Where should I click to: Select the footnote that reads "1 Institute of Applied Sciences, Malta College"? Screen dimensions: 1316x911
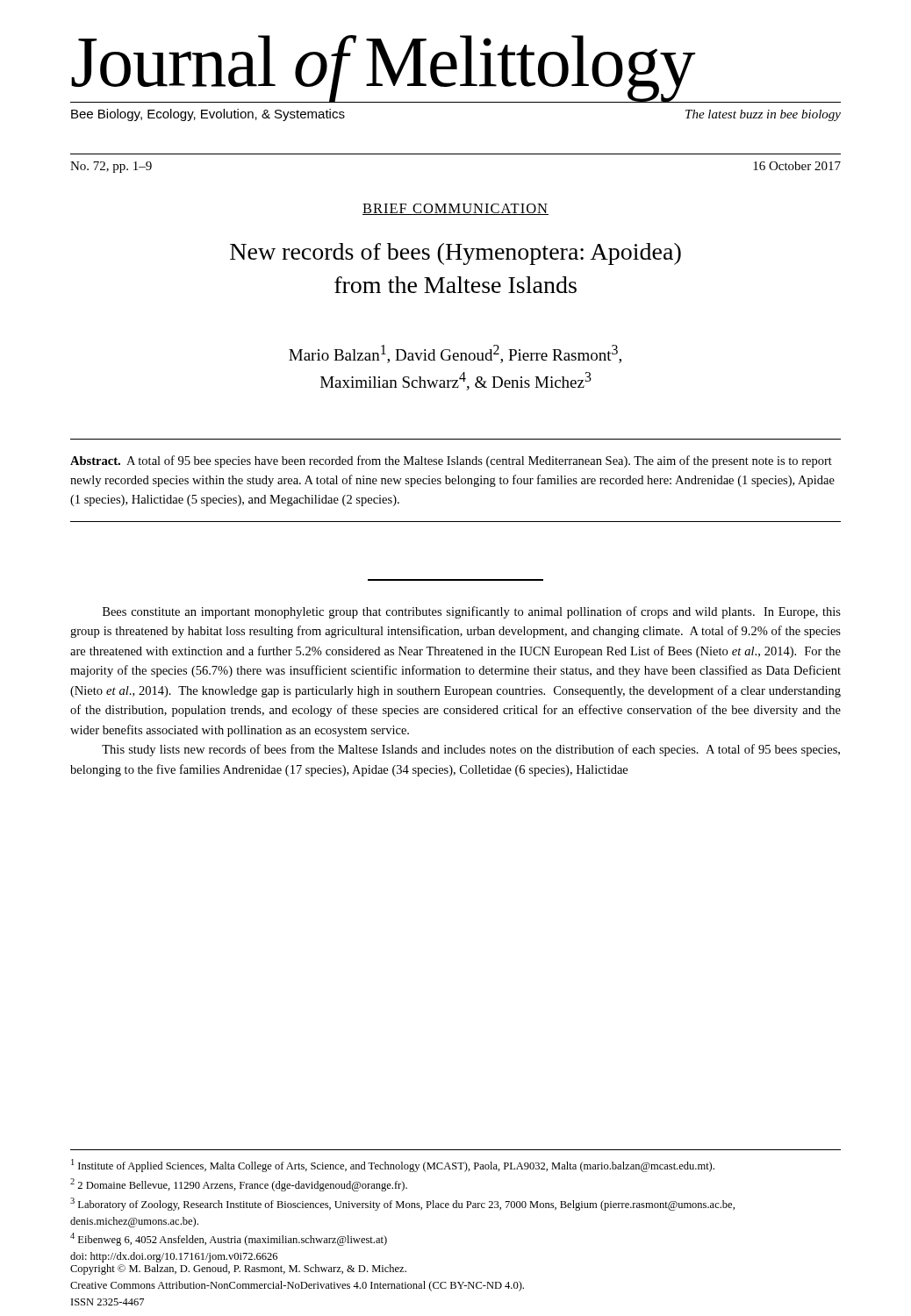pos(393,1165)
